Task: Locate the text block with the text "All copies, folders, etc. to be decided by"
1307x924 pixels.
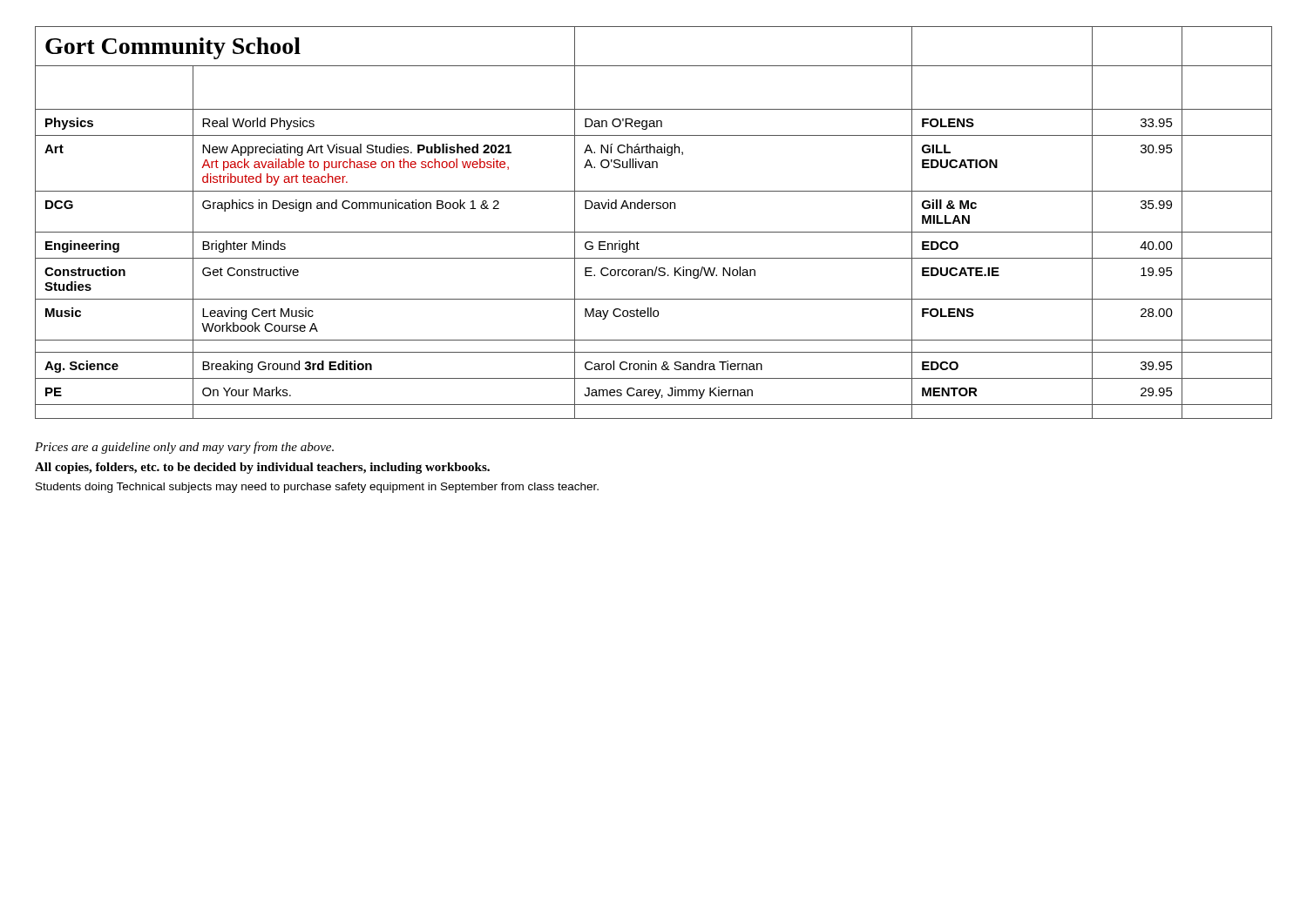Action: [263, 467]
